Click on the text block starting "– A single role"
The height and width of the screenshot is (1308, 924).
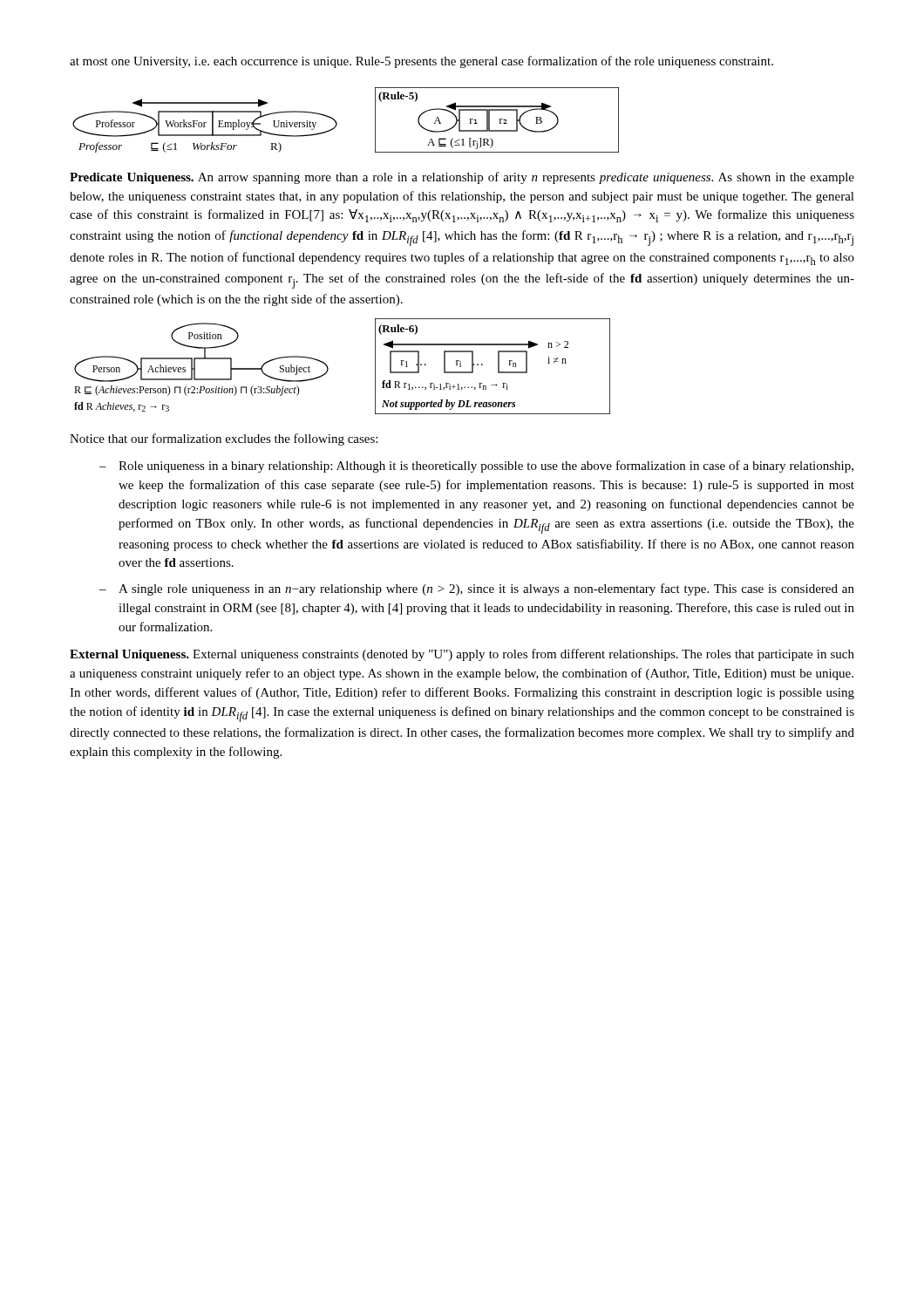pos(475,608)
